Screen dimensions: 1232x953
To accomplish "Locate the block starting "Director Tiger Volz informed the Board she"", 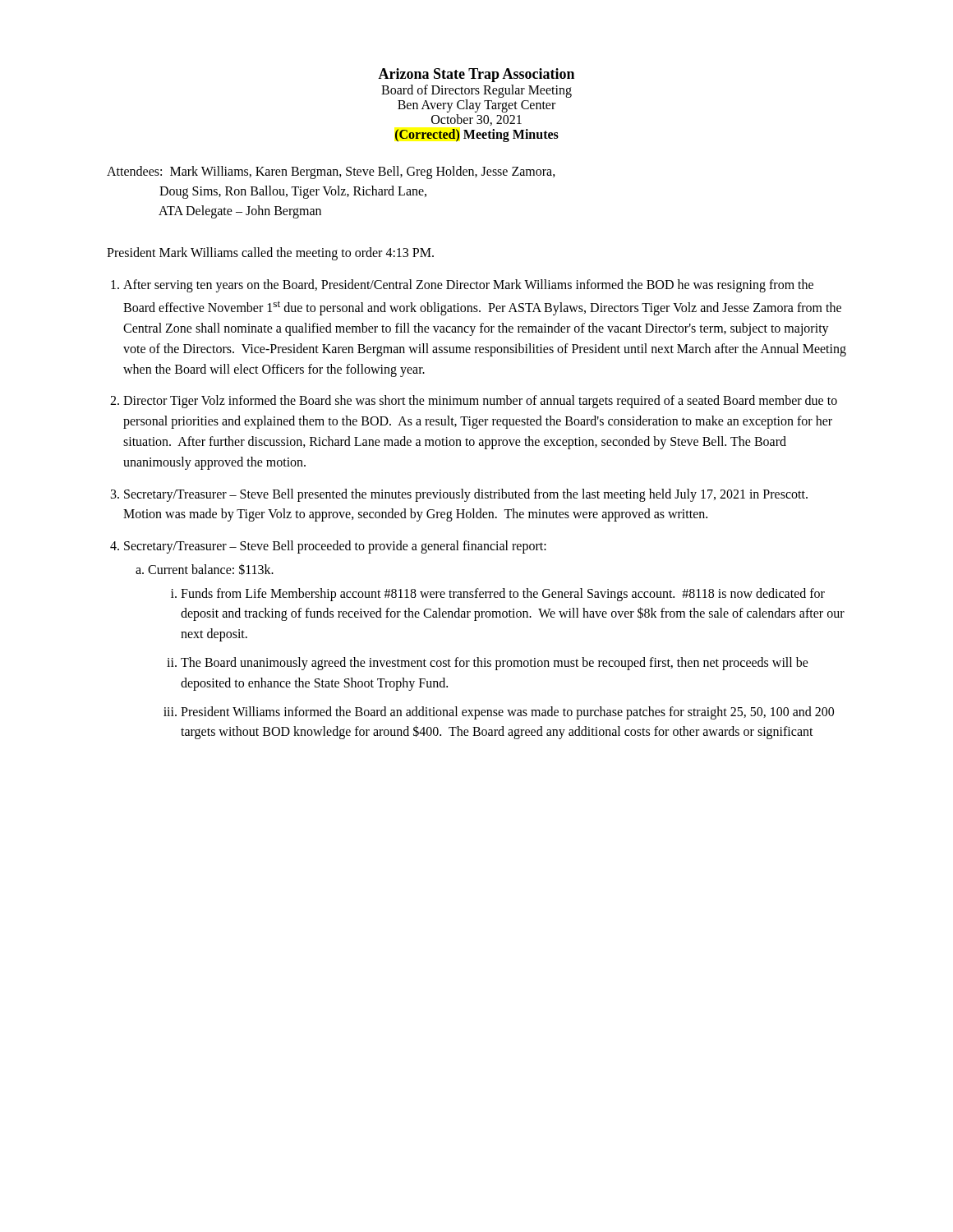I will tap(480, 431).
